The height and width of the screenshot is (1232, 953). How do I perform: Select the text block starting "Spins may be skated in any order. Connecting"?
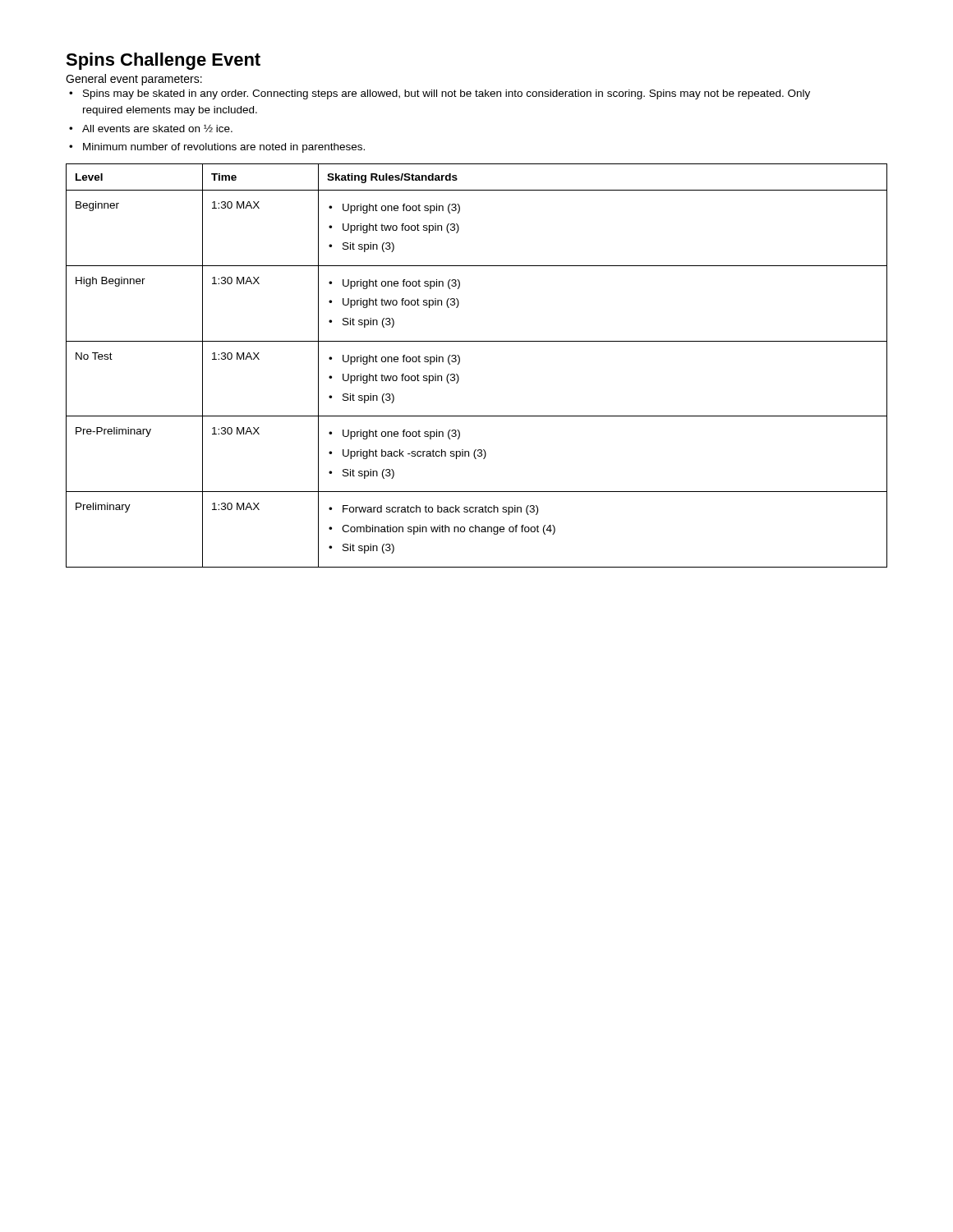[446, 102]
